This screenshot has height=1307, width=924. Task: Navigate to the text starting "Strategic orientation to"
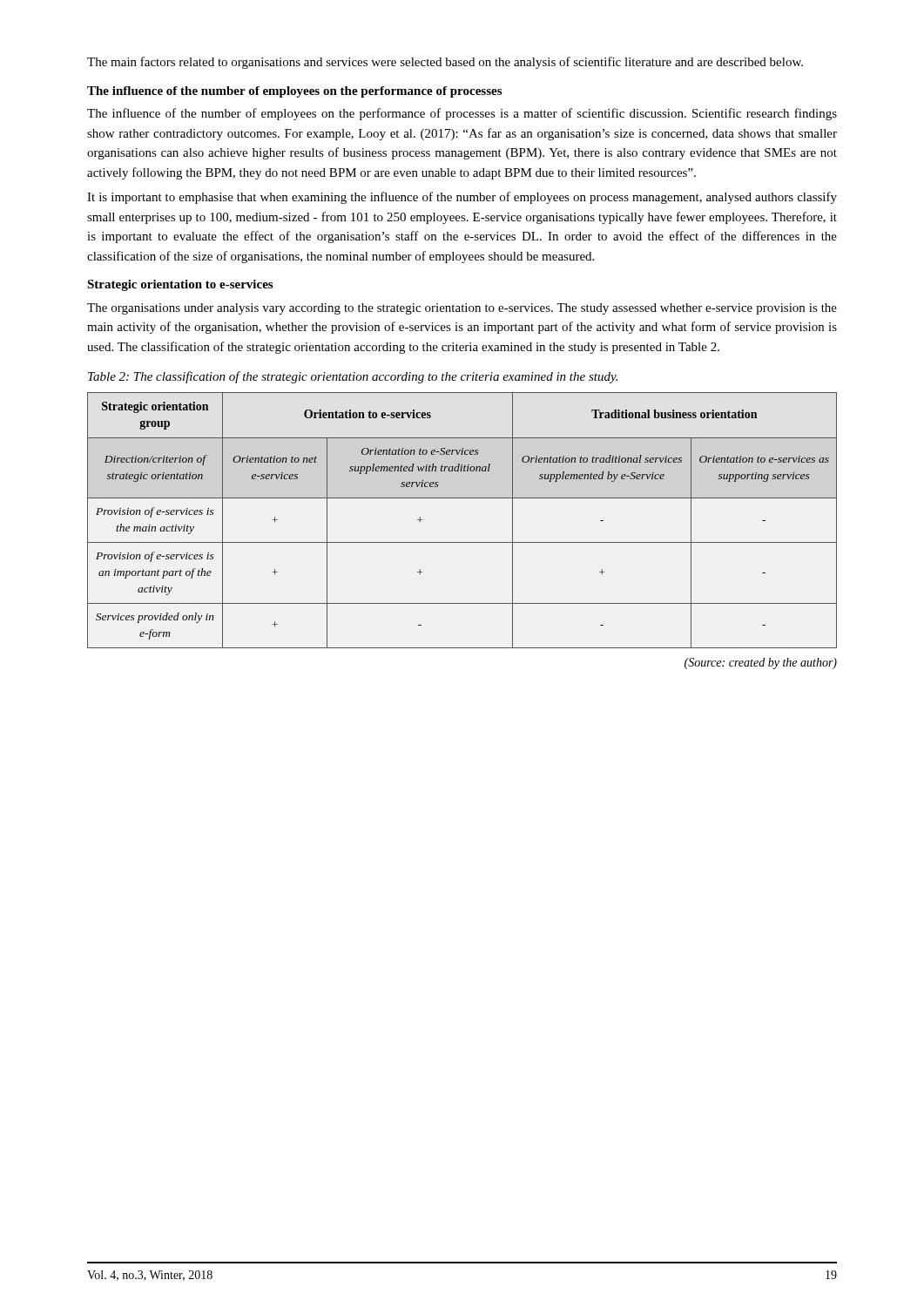180,285
